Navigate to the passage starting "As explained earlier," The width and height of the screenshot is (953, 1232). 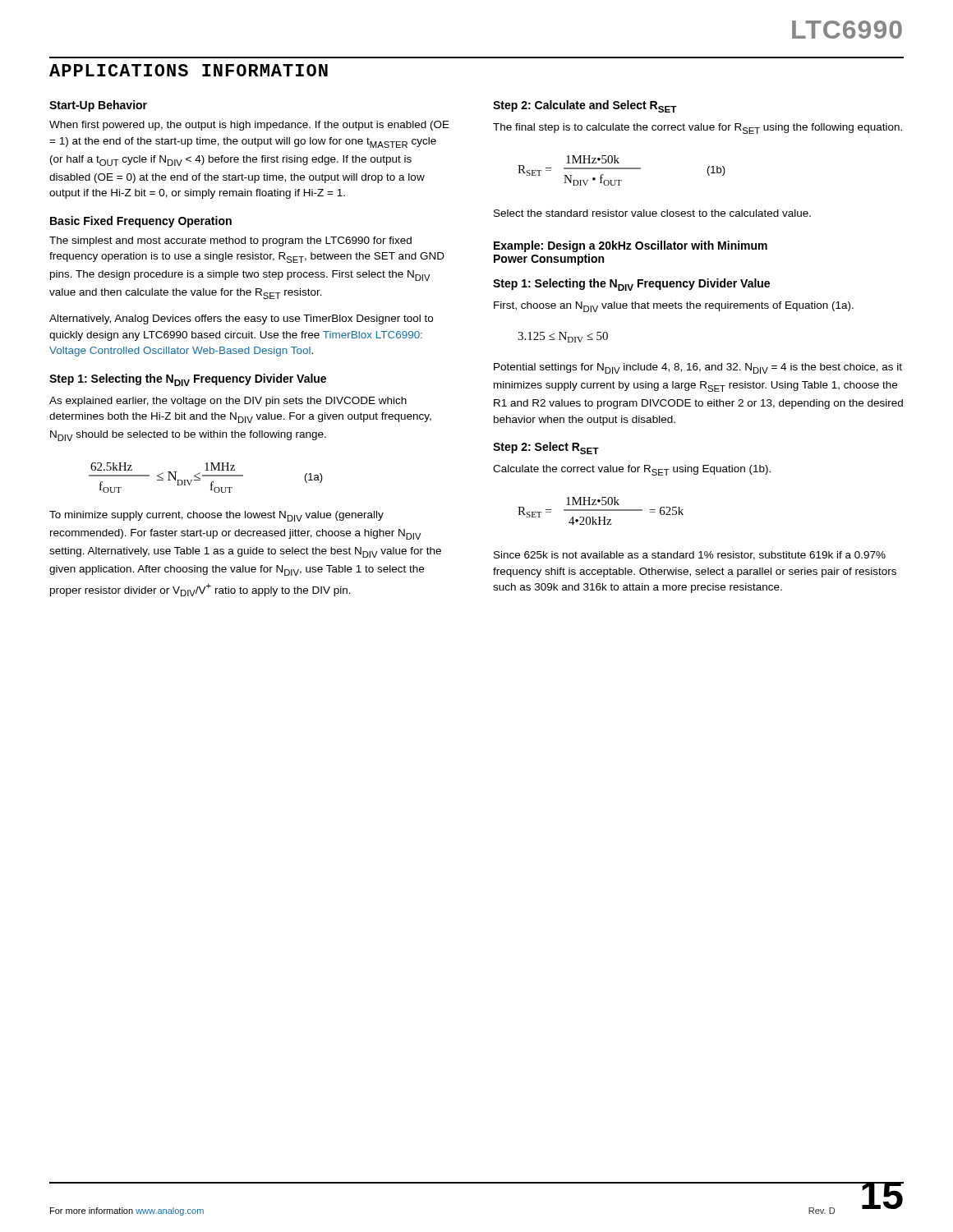251,419
